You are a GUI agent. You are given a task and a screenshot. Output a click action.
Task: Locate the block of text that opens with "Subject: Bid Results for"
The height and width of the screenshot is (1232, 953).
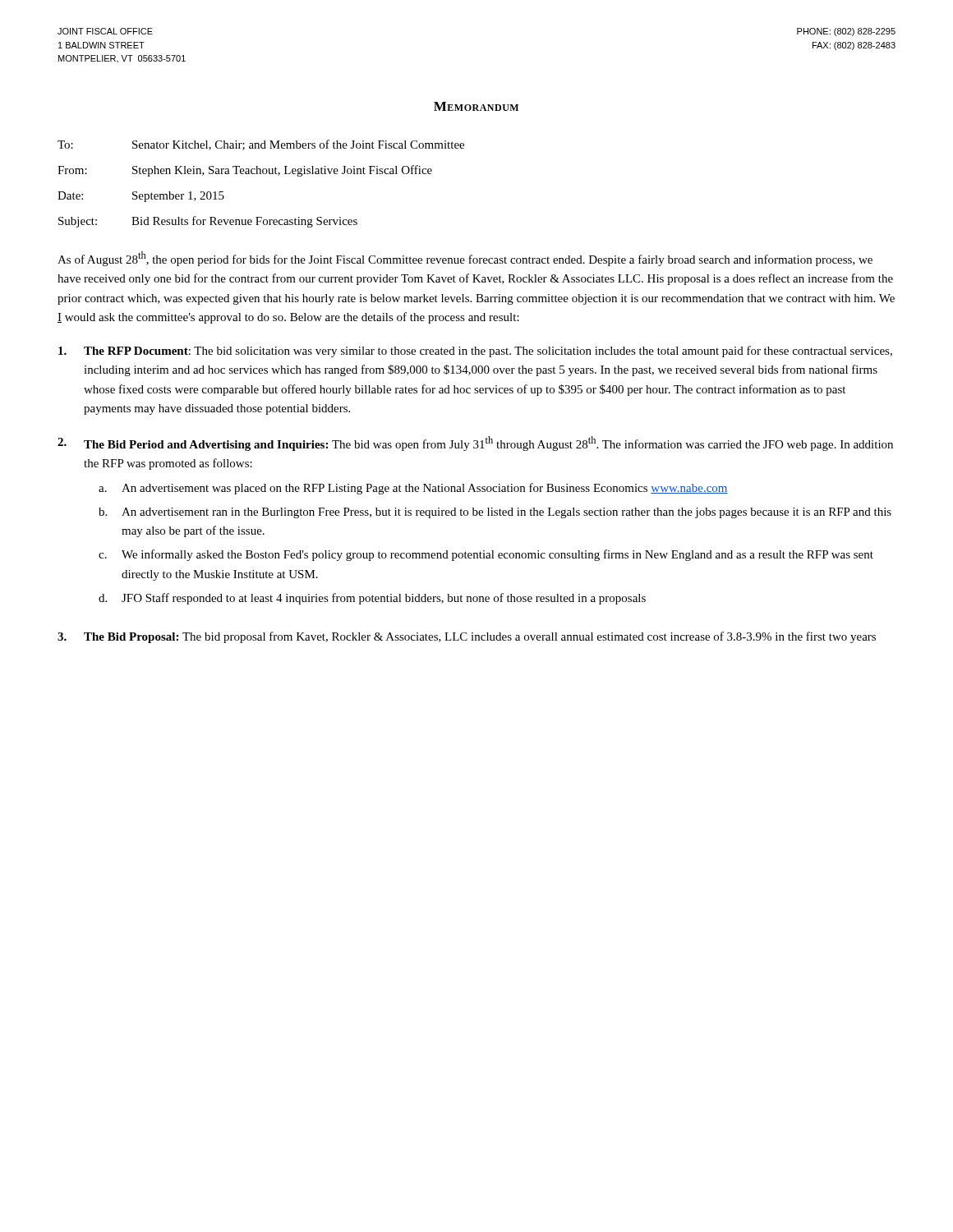click(x=208, y=222)
